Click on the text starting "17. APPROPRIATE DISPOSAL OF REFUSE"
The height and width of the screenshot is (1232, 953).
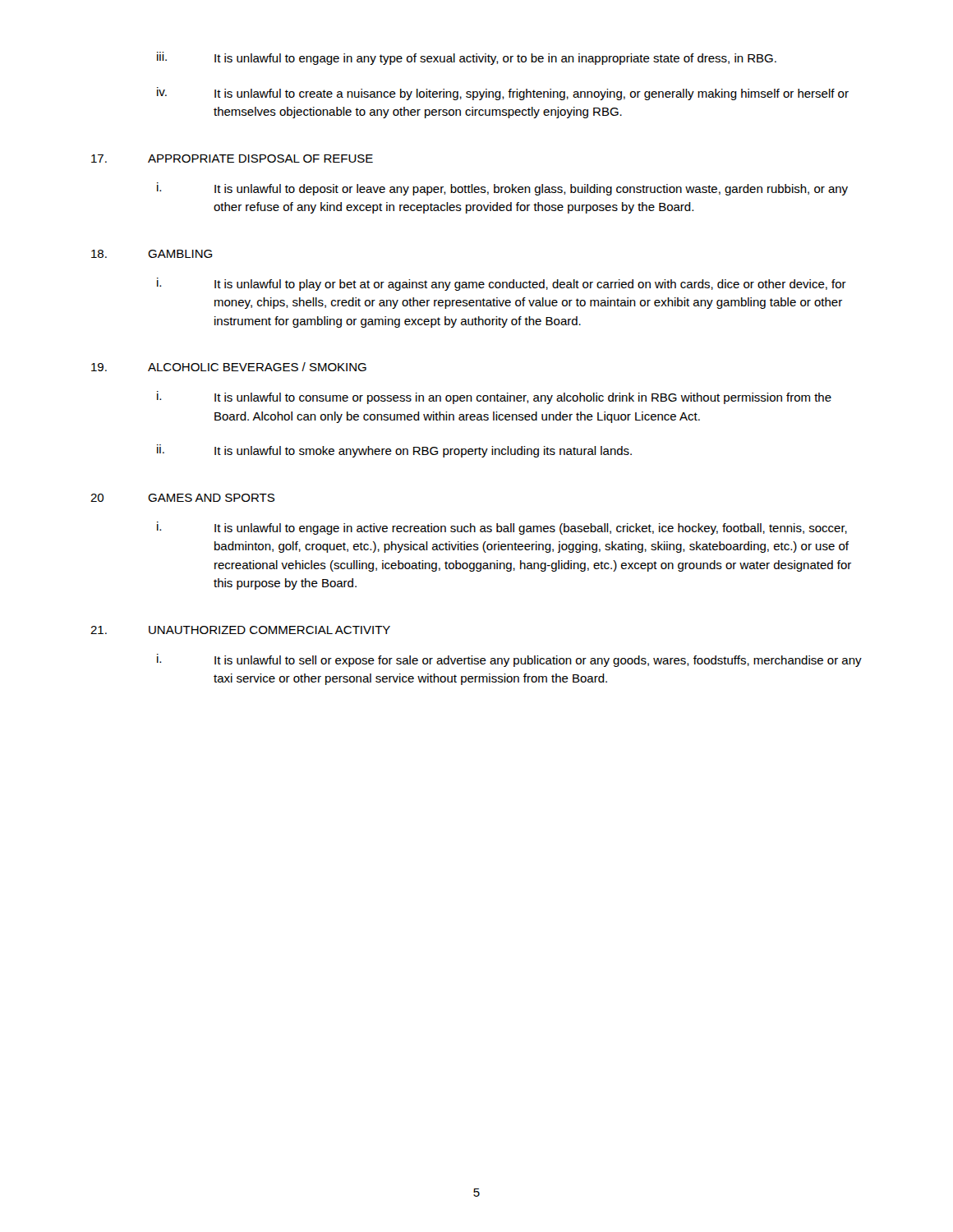tap(232, 158)
